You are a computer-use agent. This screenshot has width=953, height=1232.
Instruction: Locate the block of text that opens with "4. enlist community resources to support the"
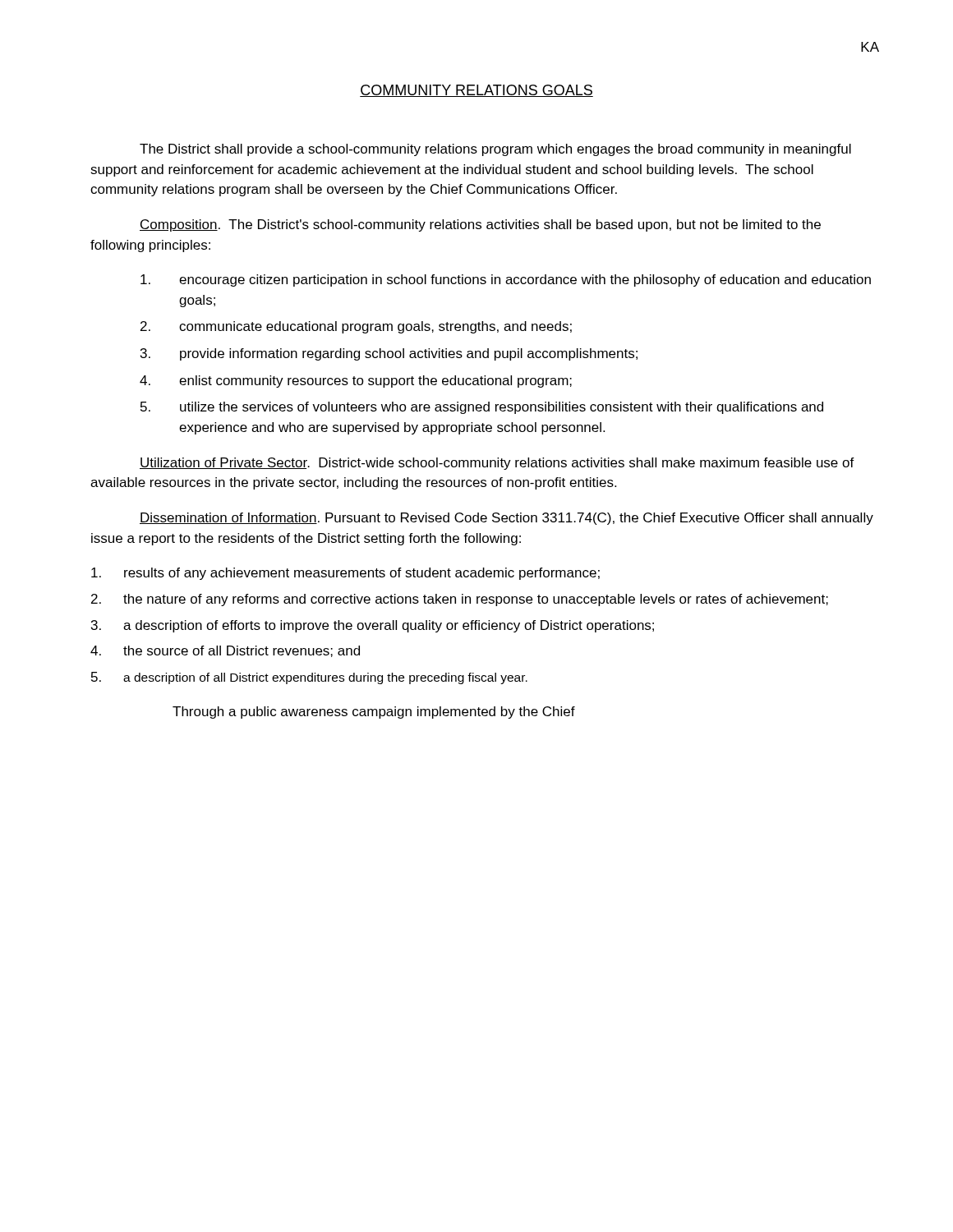pos(509,381)
